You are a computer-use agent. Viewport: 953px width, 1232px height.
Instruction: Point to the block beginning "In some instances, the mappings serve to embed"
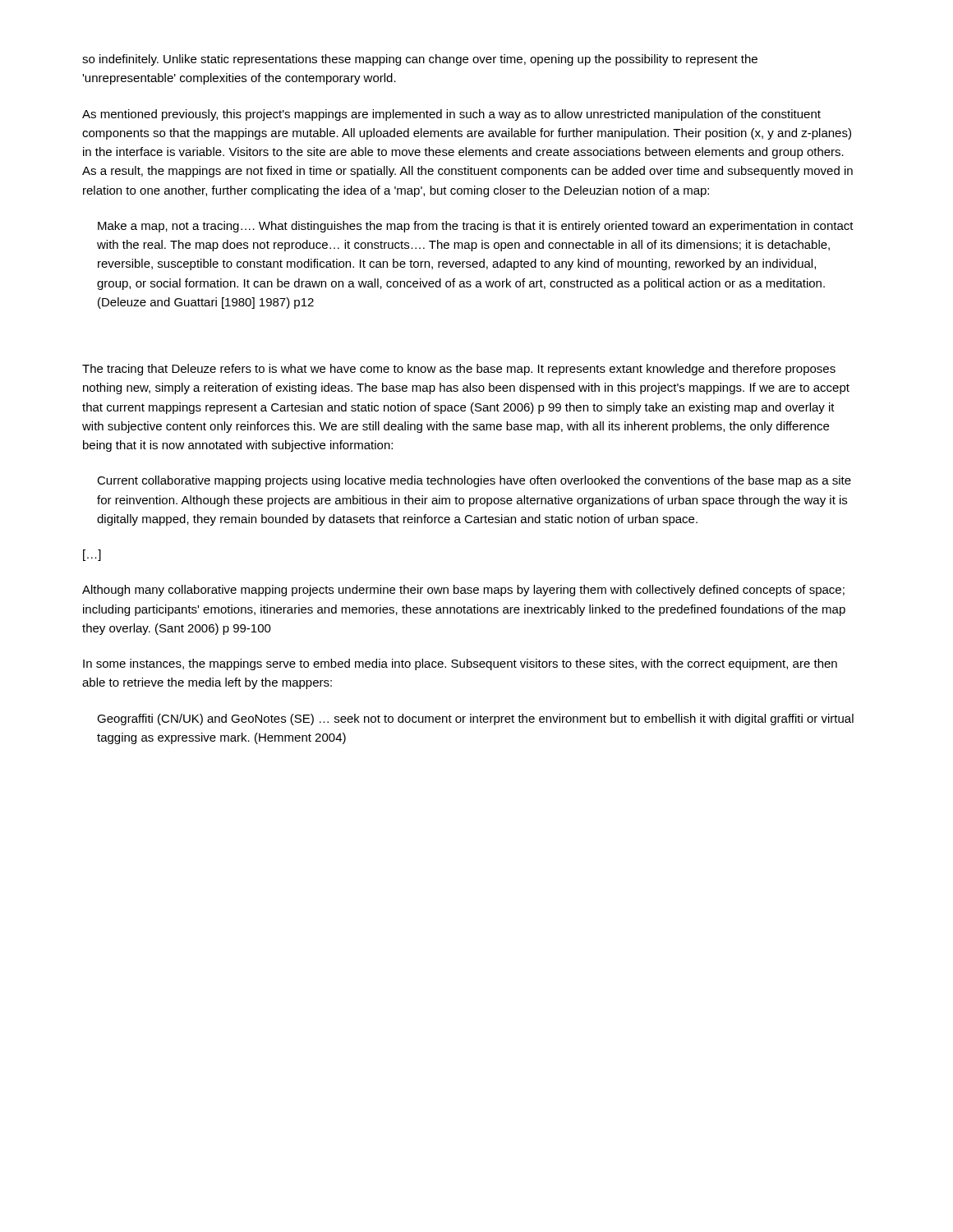point(460,673)
